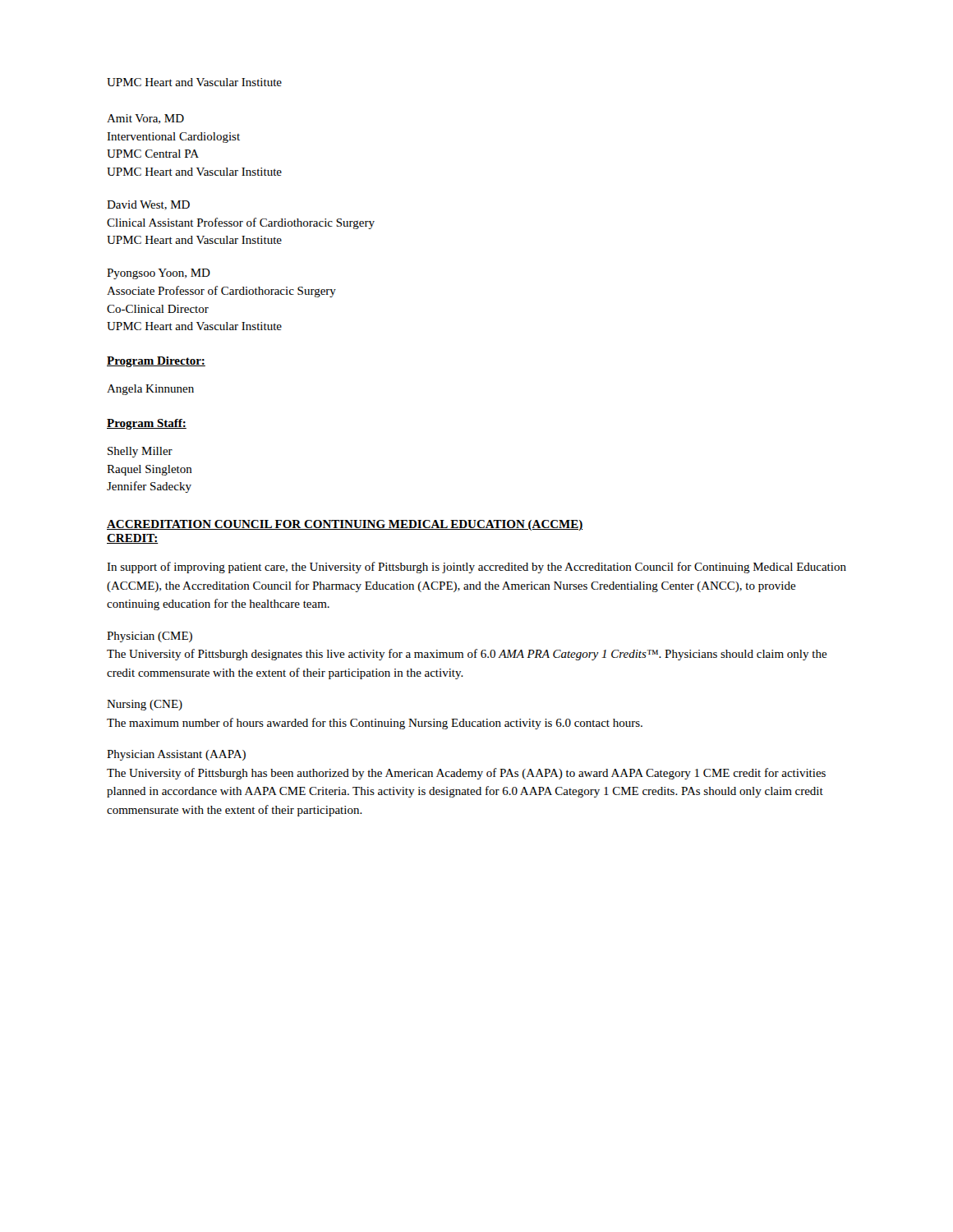Locate the region starting "Pyongsoo Yoon, MD Associate Professor of Cardiothoracic Surgery"
Image resolution: width=953 pixels, height=1232 pixels.
tap(159, 274)
